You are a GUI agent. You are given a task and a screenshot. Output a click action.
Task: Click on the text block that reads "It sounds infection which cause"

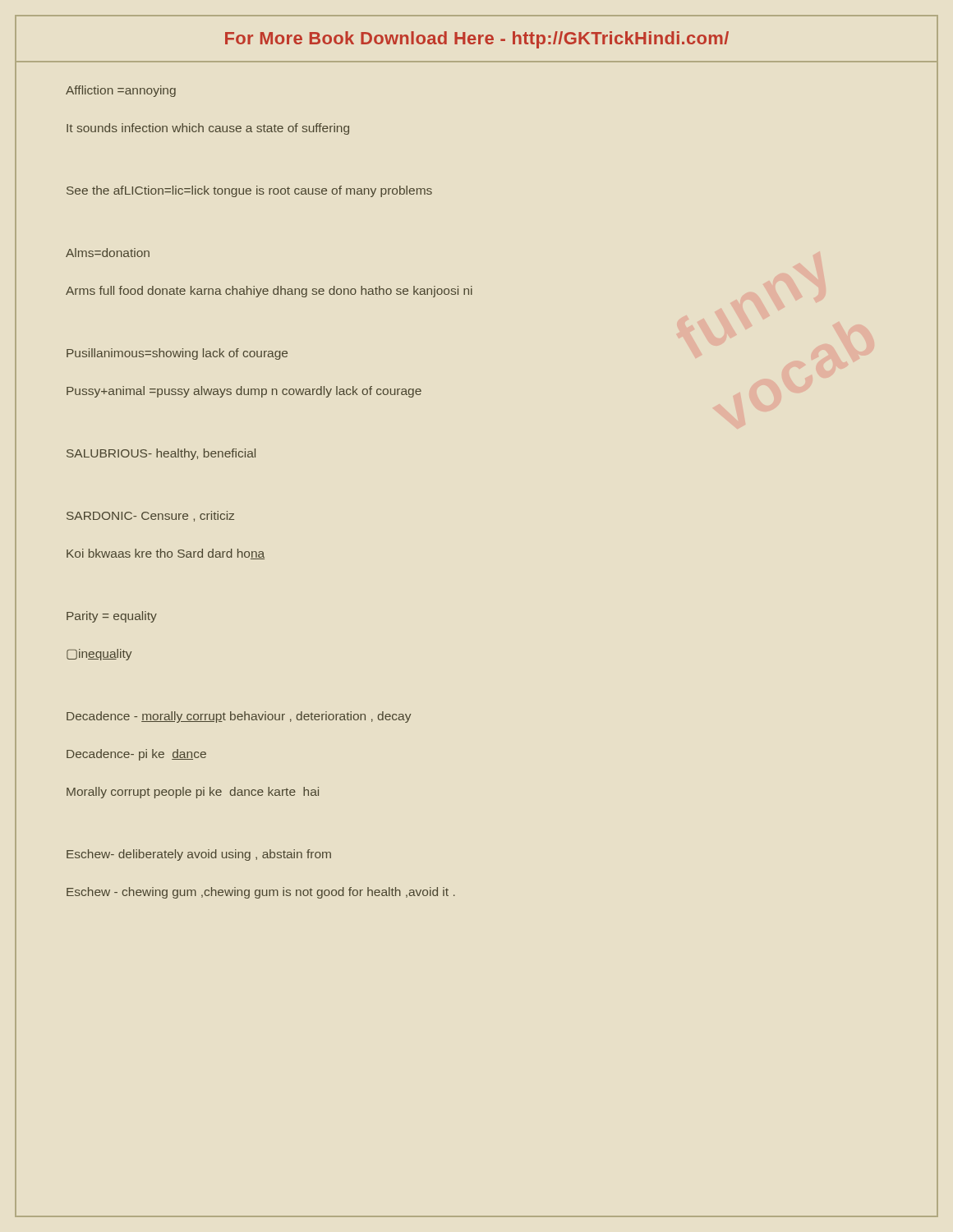(208, 129)
